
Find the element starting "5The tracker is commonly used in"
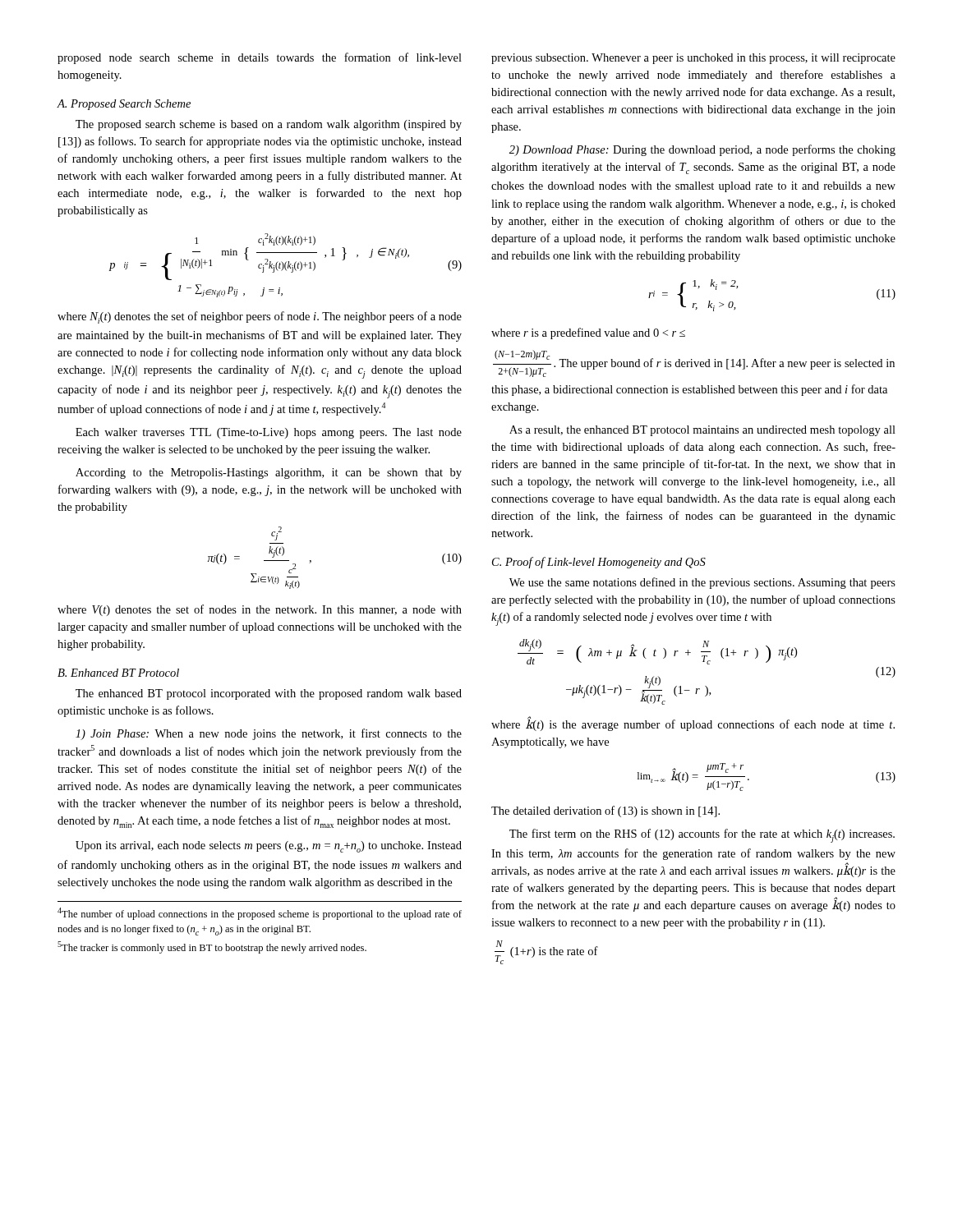(x=260, y=947)
